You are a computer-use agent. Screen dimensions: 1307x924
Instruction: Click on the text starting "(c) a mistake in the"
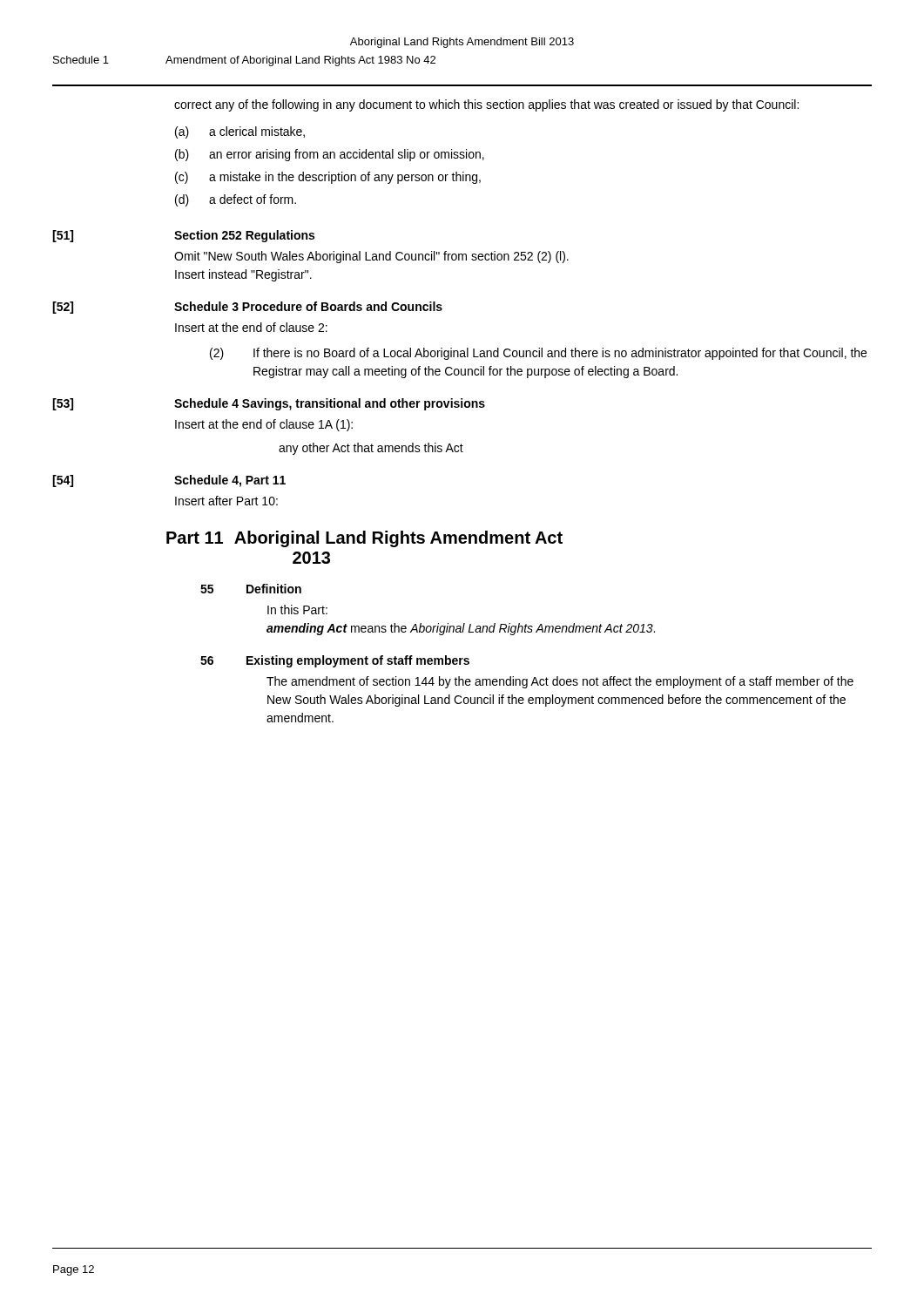(328, 178)
